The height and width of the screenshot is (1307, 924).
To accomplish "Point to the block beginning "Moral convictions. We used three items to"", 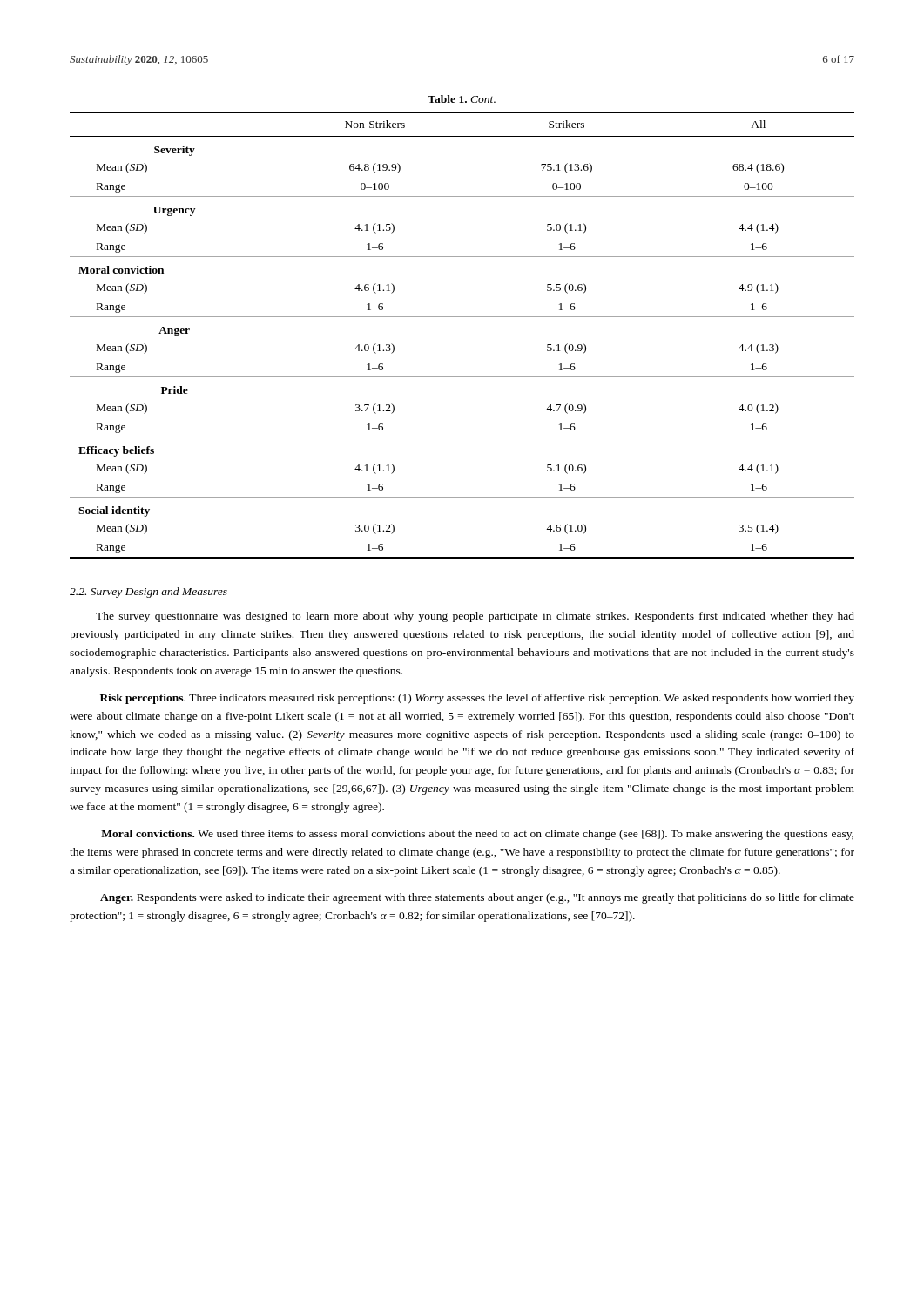I will pyautogui.click(x=462, y=852).
